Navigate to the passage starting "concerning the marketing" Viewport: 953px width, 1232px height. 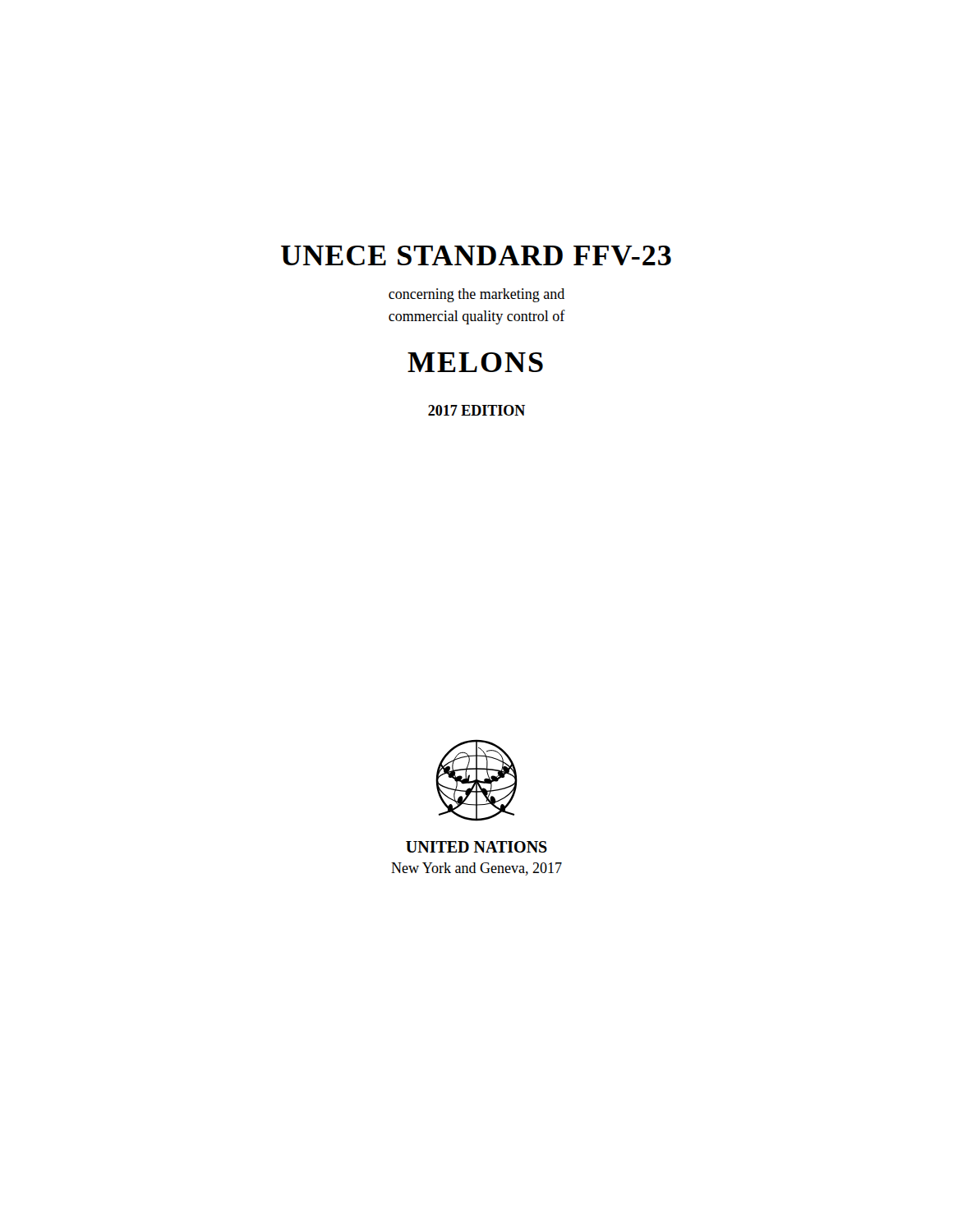(x=476, y=305)
